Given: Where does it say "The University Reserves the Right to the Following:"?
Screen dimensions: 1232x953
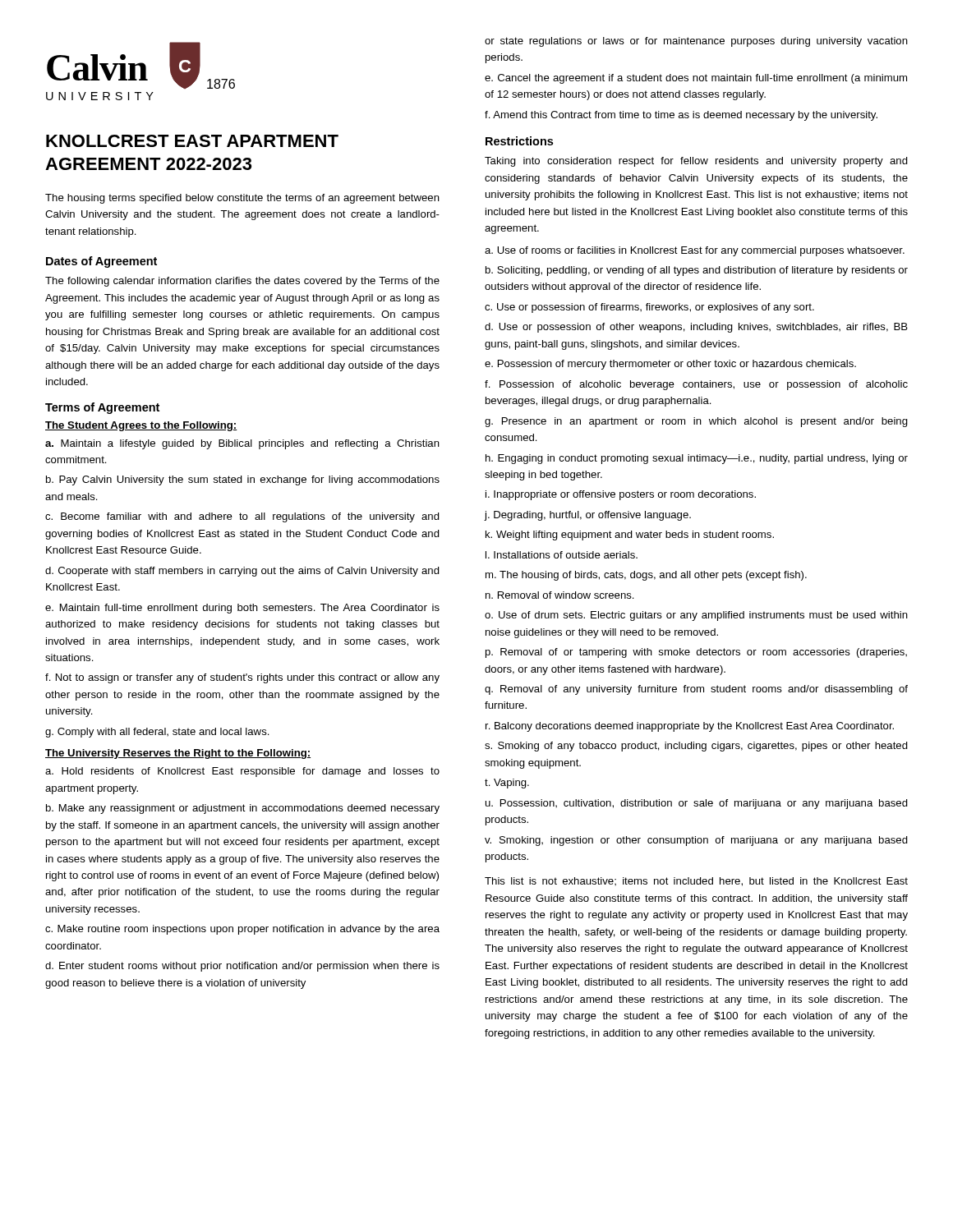Looking at the screenshot, I should click(x=178, y=753).
